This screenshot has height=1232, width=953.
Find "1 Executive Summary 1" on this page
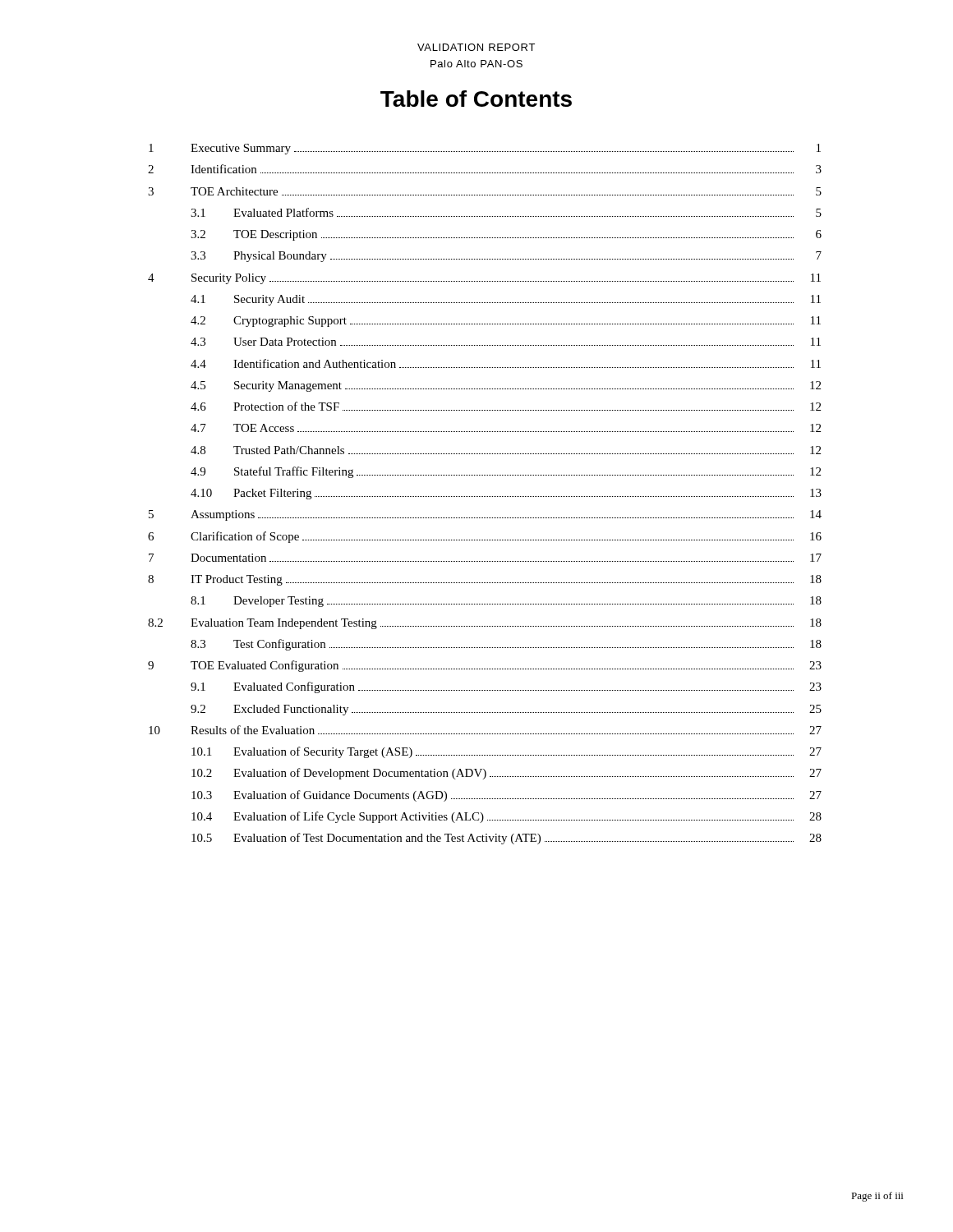click(x=485, y=148)
